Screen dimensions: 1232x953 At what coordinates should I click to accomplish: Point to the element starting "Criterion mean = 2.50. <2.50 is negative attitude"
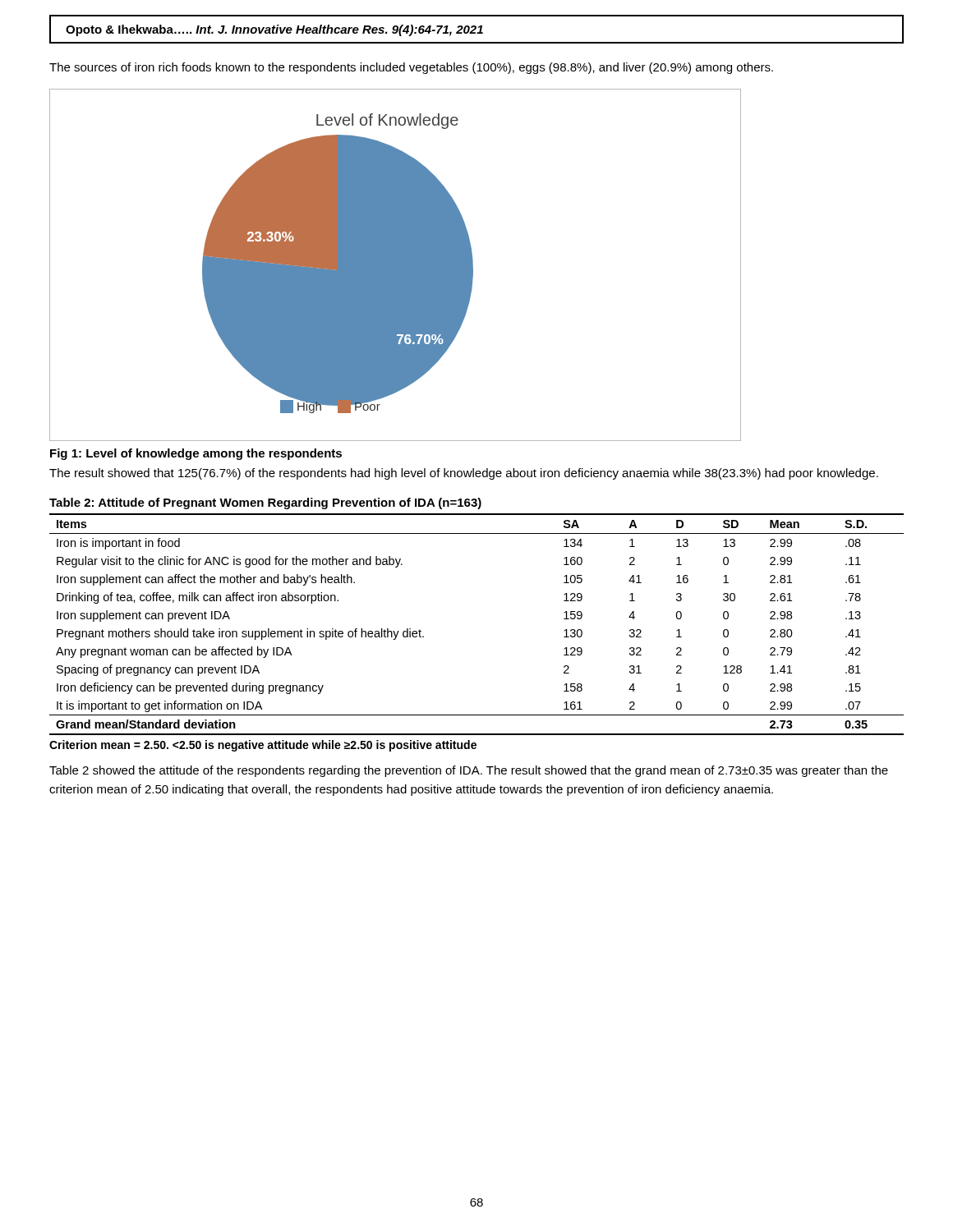pyautogui.click(x=263, y=745)
